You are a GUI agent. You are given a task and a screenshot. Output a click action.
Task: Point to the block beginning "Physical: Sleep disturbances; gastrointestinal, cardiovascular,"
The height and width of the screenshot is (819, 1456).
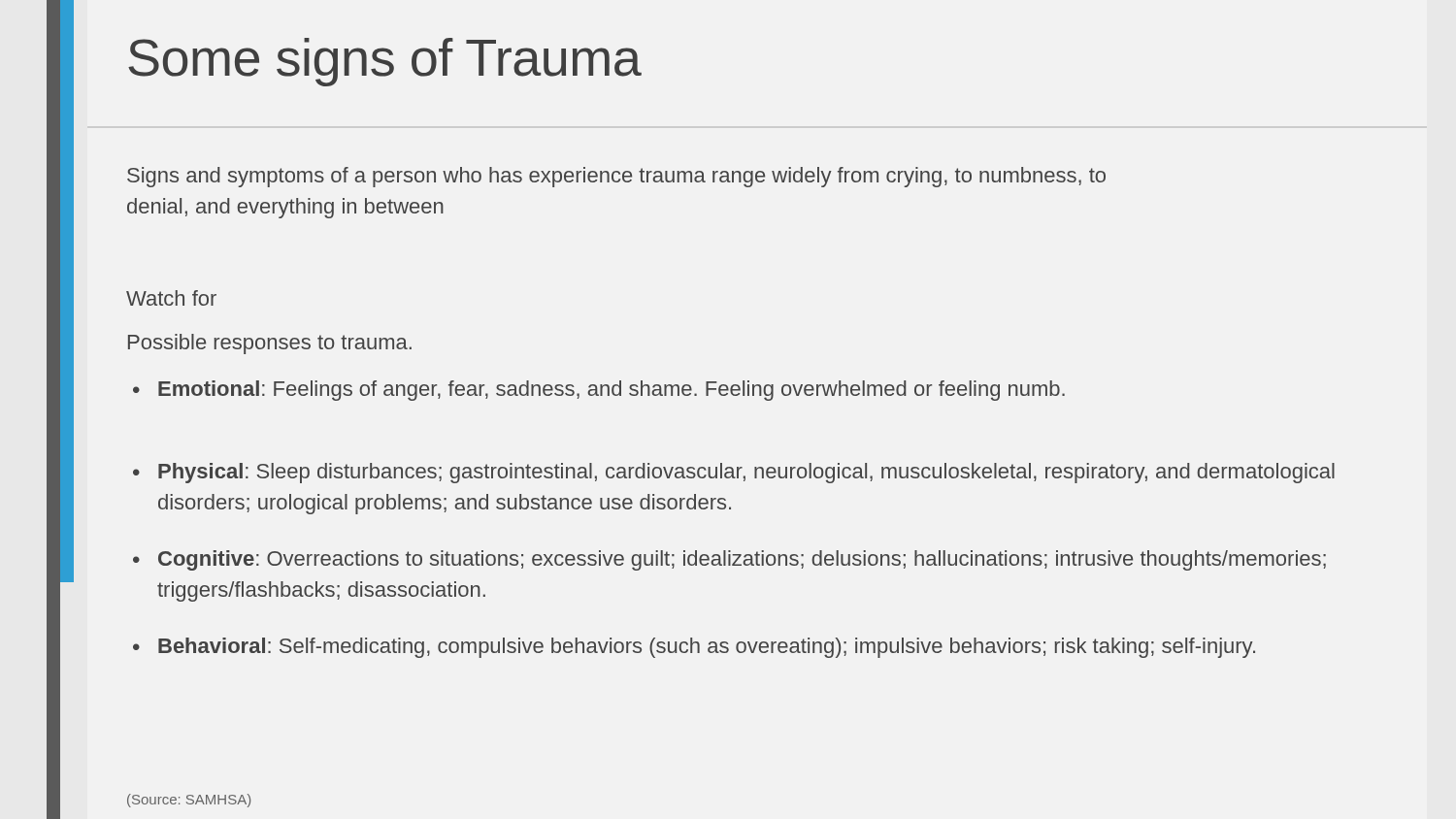point(746,487)
